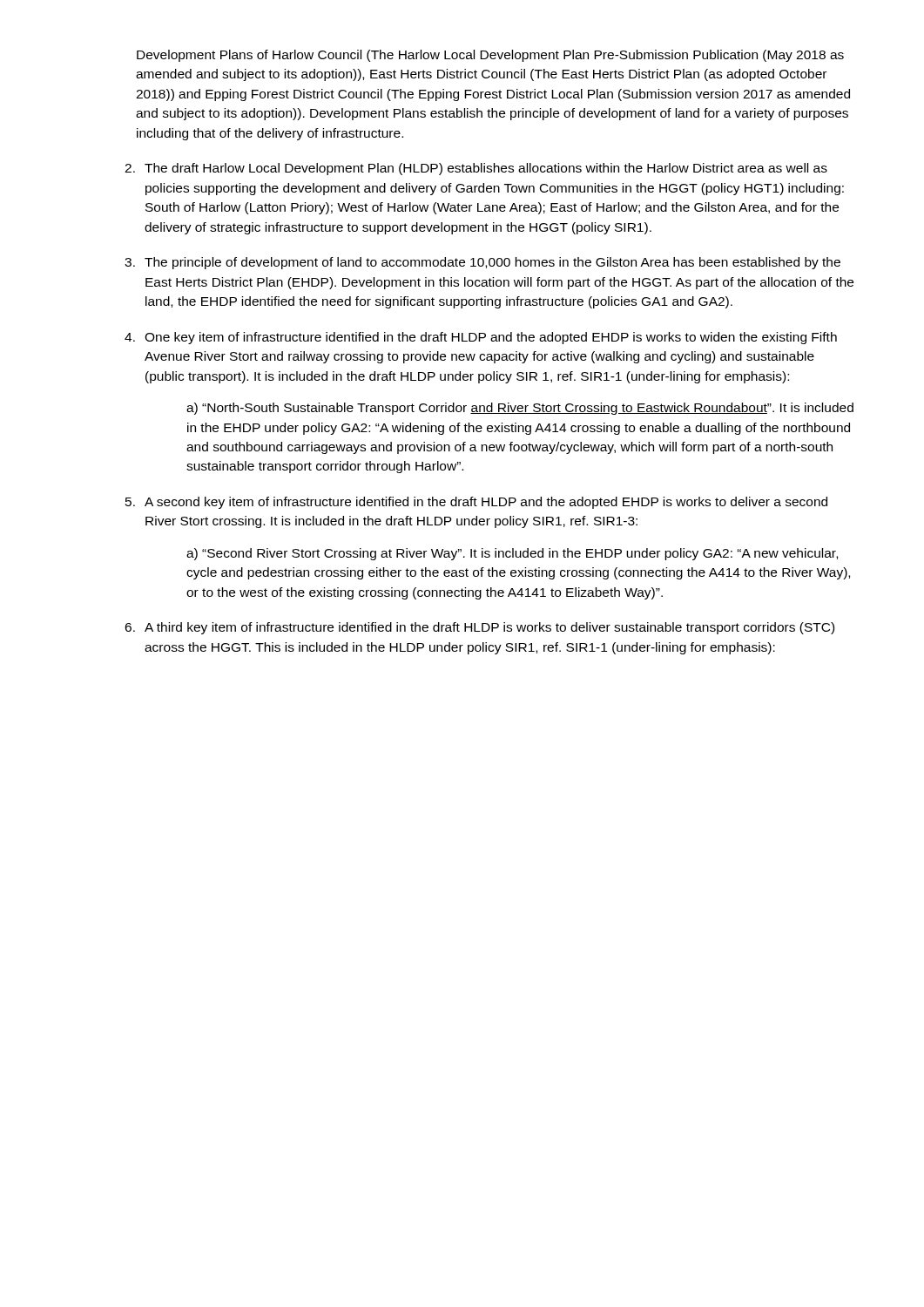This screenshot has height=1307, width=924.
Task: Navigate to the region starting "2. The draft Harlow Local Development"
Action: click(474, 198)
